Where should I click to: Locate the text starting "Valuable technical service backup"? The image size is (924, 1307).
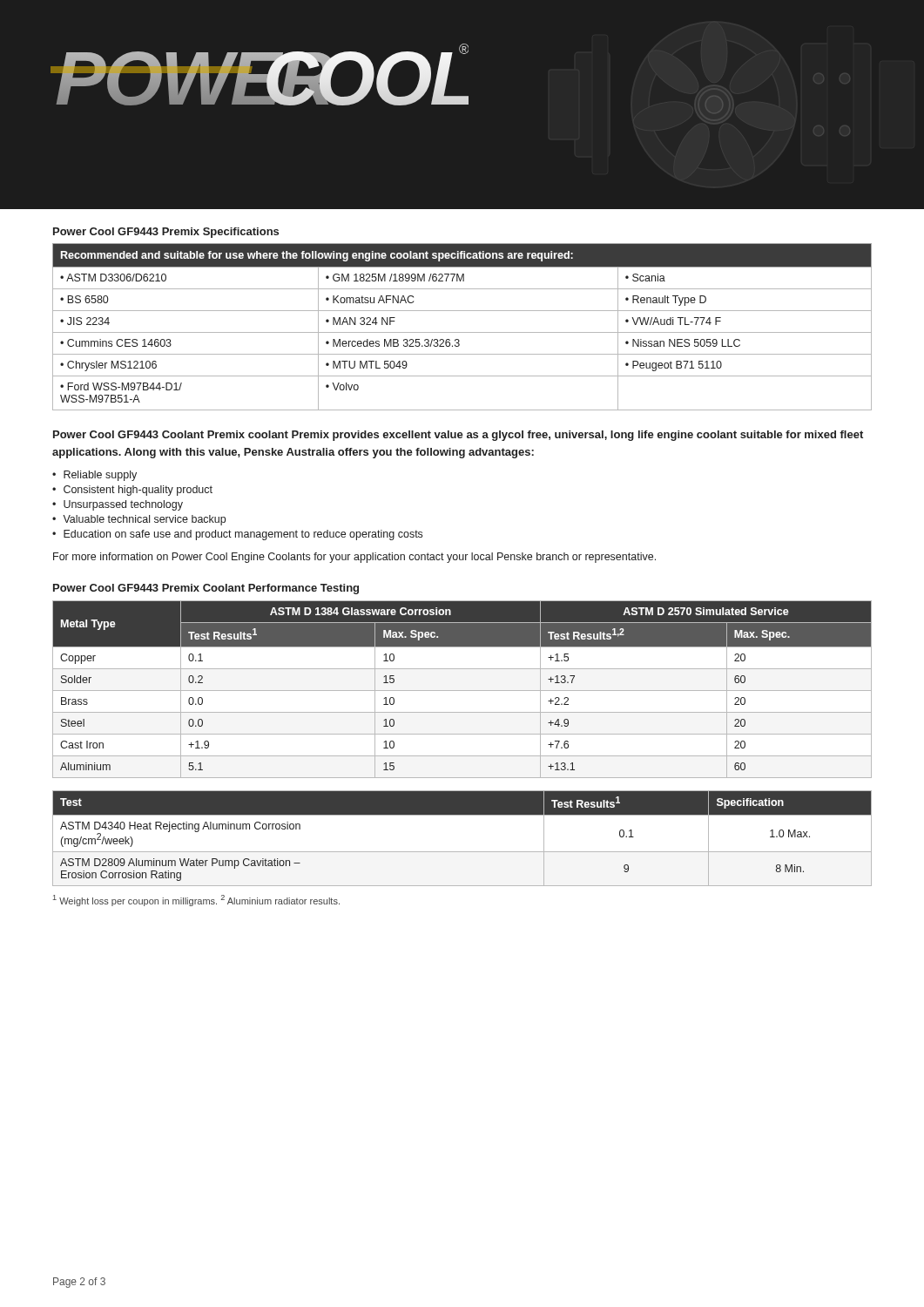pos(145,519)
